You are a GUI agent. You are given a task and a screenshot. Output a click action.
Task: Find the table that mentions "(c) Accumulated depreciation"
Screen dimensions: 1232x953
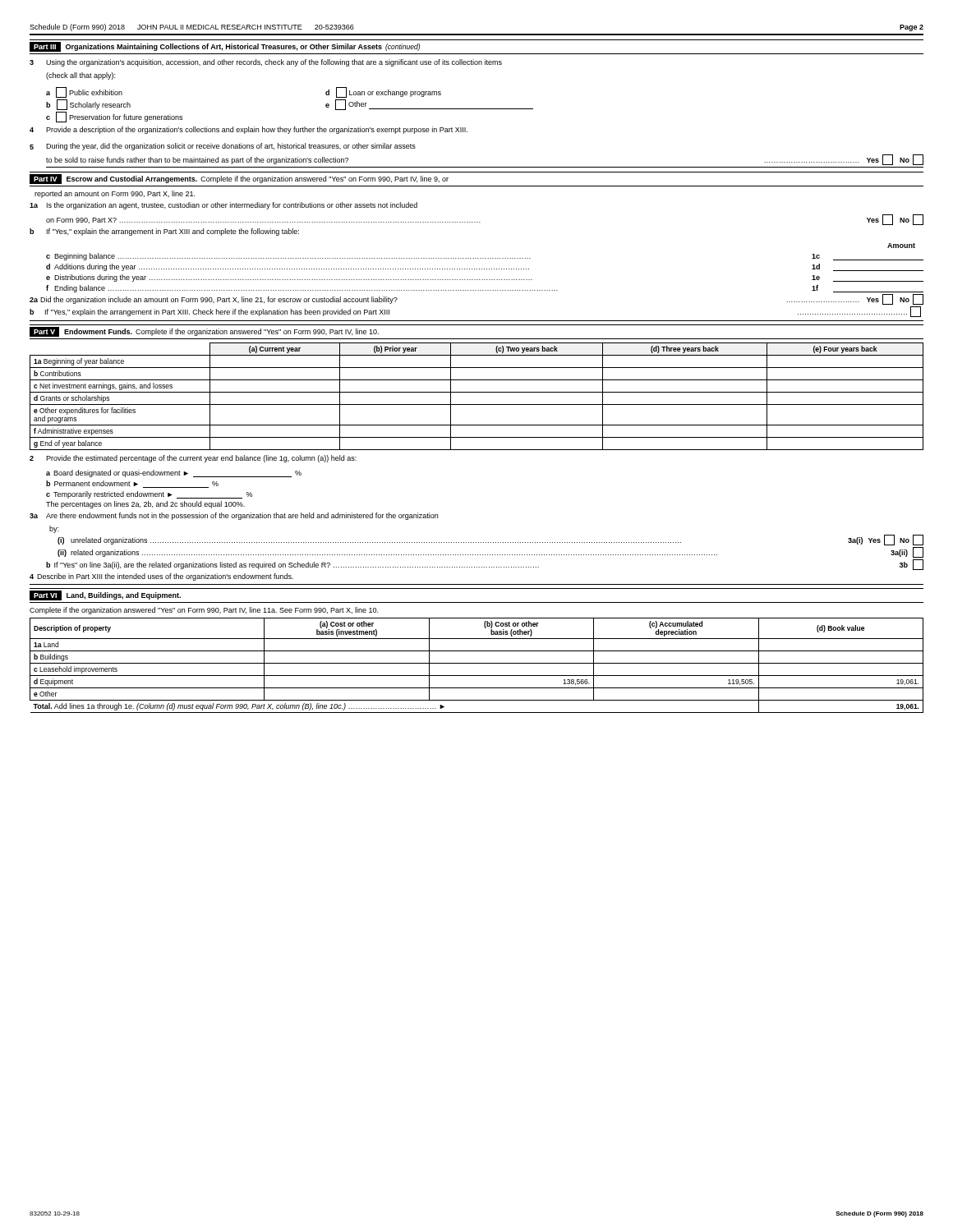[x=476, y=665]
